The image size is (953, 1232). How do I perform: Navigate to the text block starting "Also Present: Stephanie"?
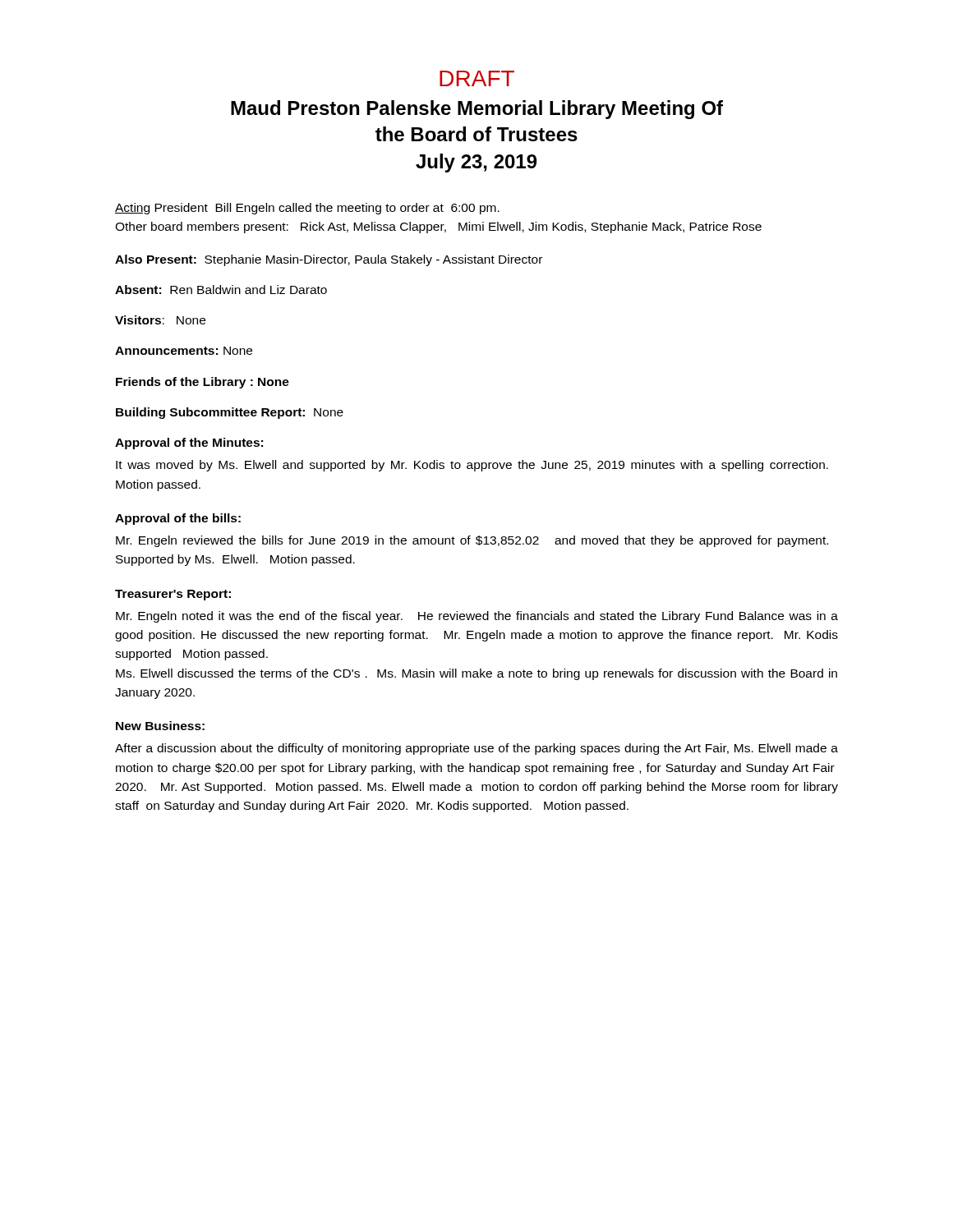[x=329, y=259]
